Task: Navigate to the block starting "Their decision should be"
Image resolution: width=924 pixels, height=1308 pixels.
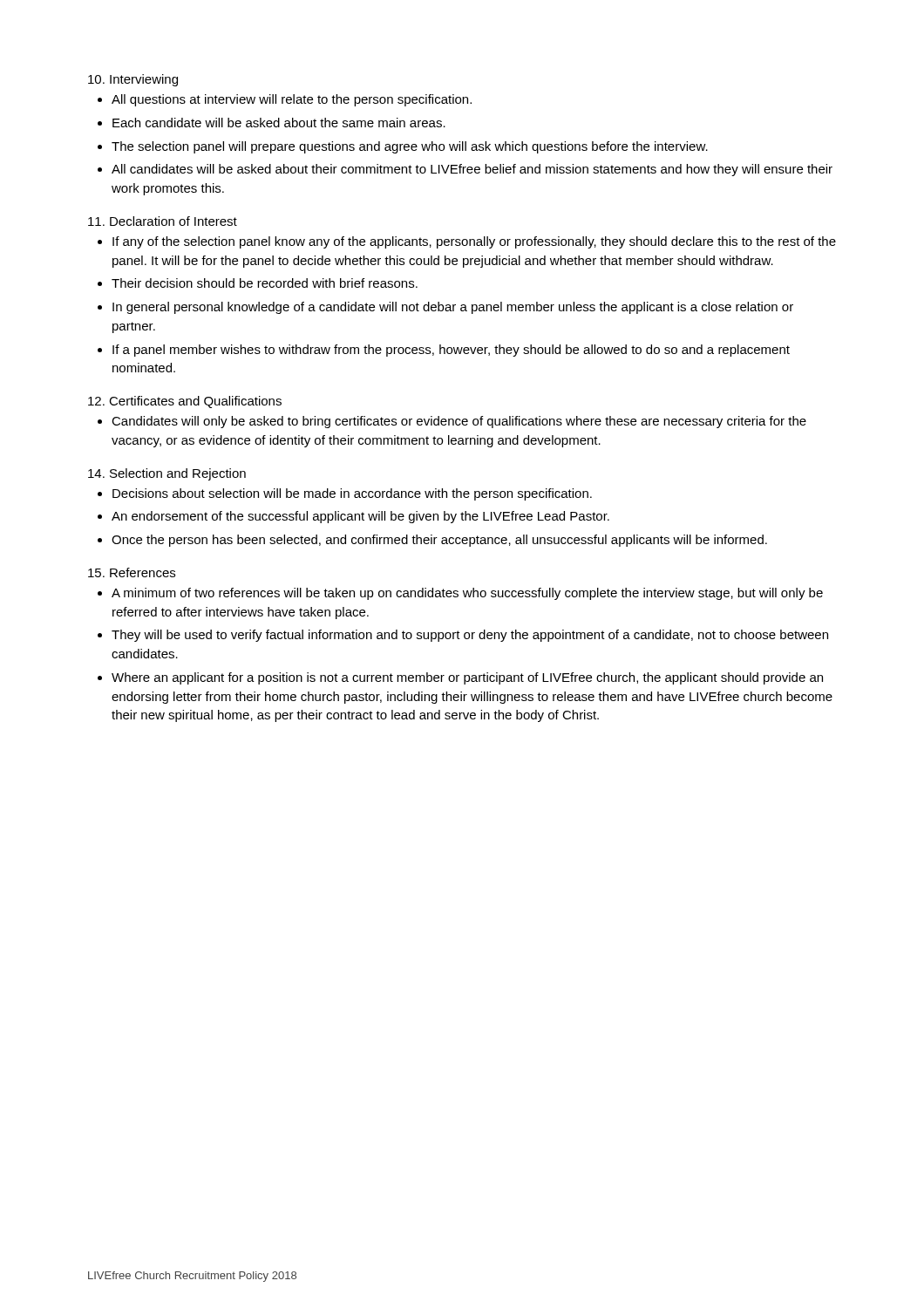Action: [265, 283]
